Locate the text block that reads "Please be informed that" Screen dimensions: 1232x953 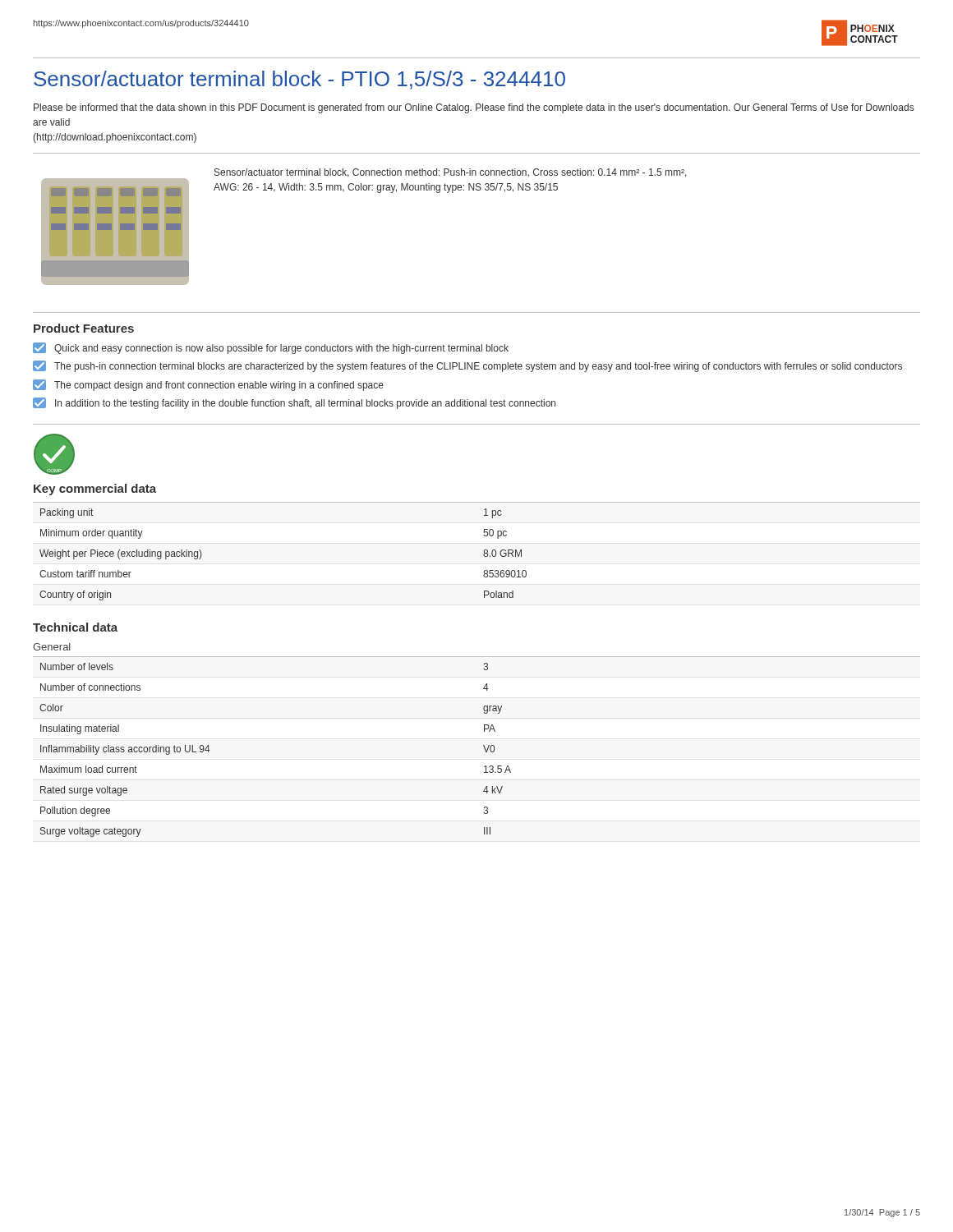pos(473,122)
